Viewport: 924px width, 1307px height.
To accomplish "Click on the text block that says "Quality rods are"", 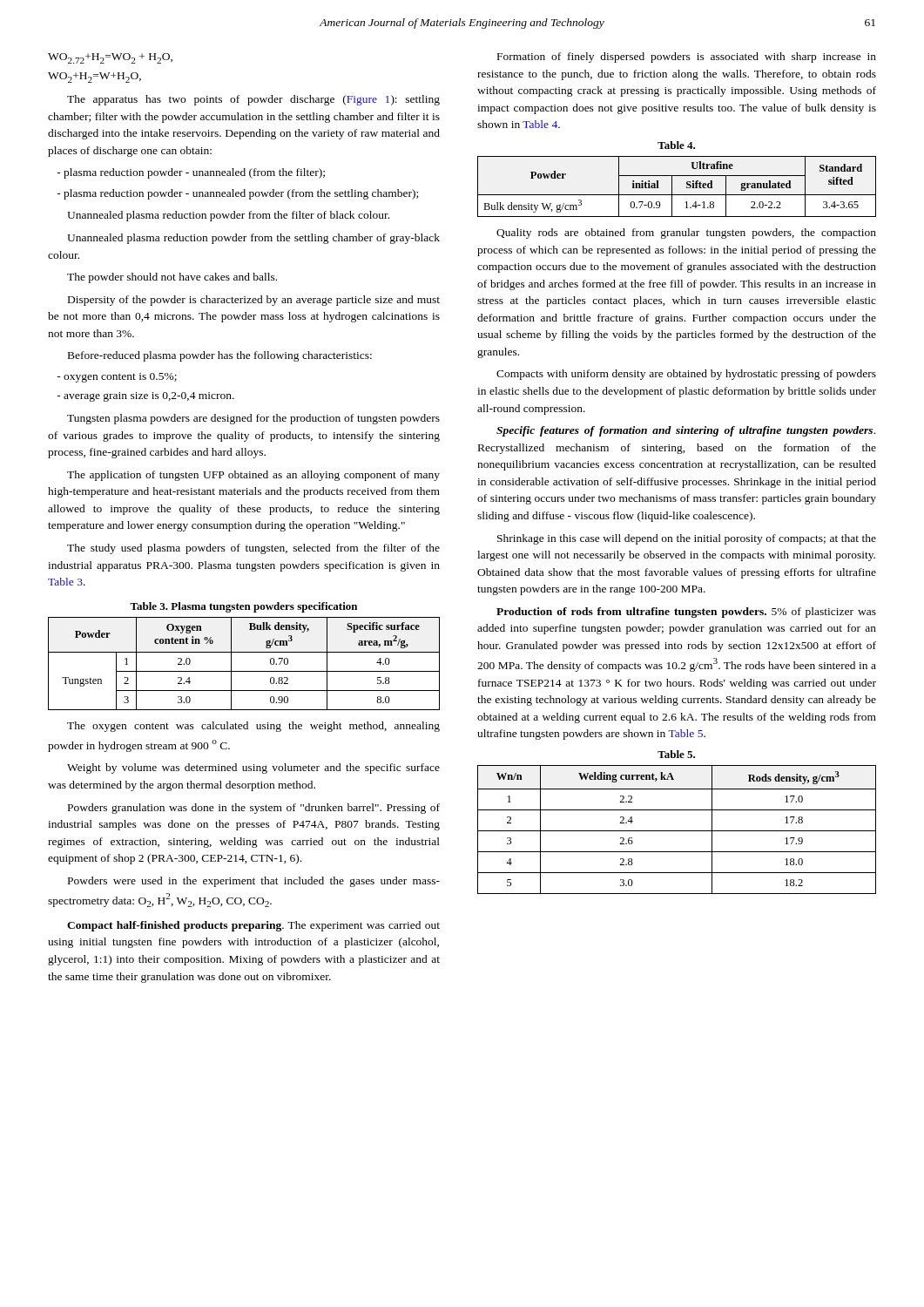I will point(677,292).
